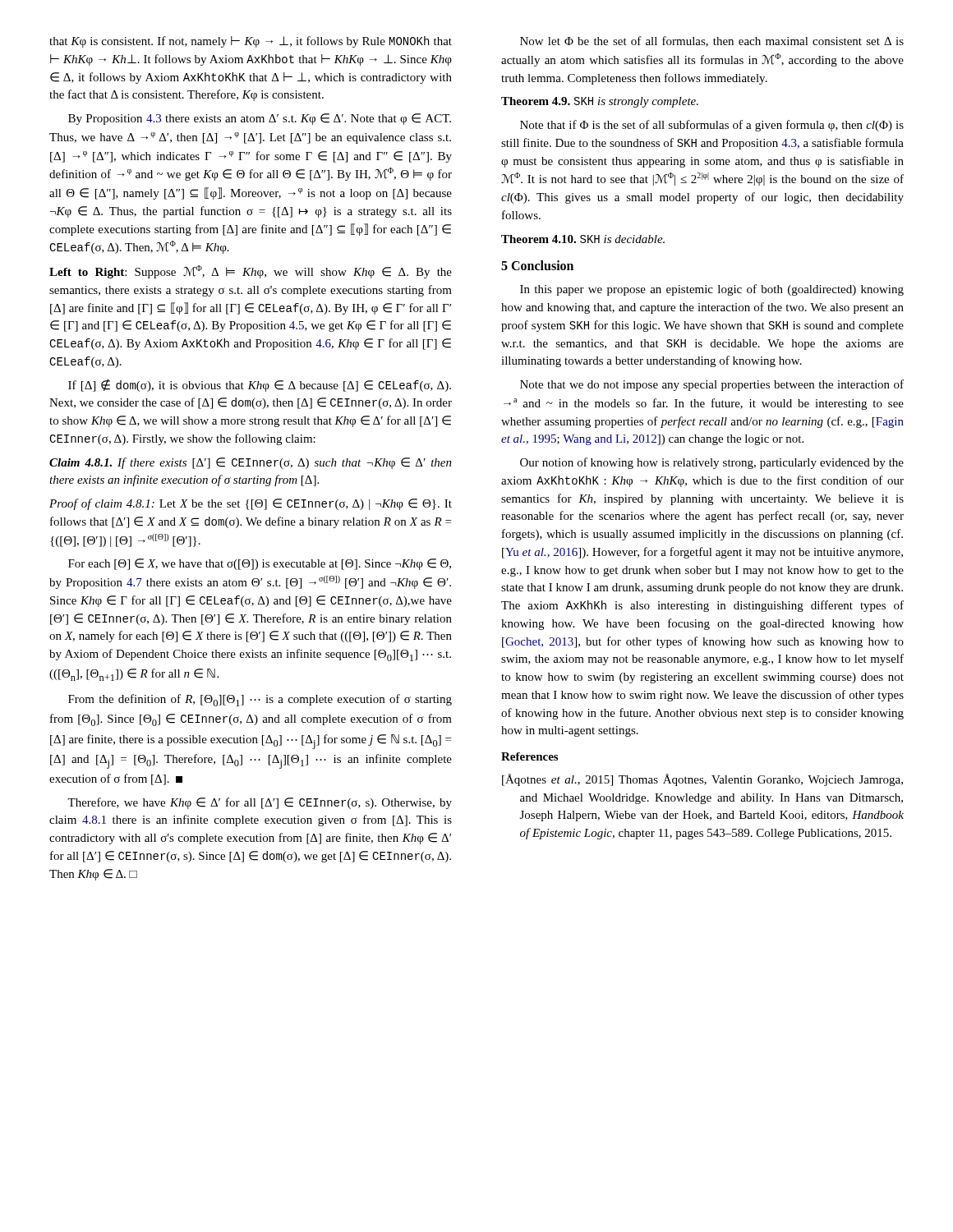953x1232 pixels.
Task: Locate the block of text that opens with "Now let Φ be the set of"
Action: point(702,60)
